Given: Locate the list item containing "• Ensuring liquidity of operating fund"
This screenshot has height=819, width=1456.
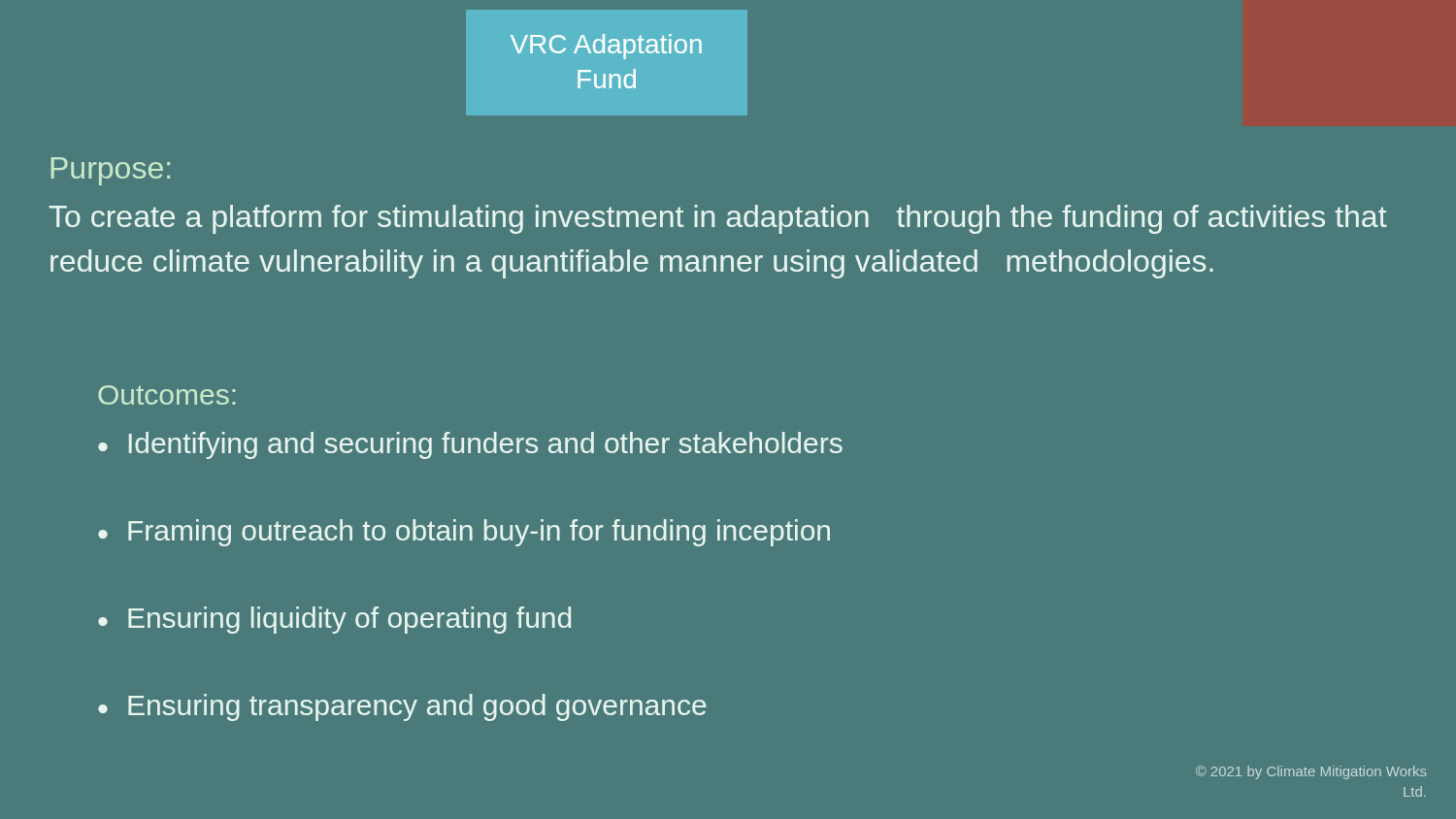Looking at the screenshot, I should coord(335,621).
